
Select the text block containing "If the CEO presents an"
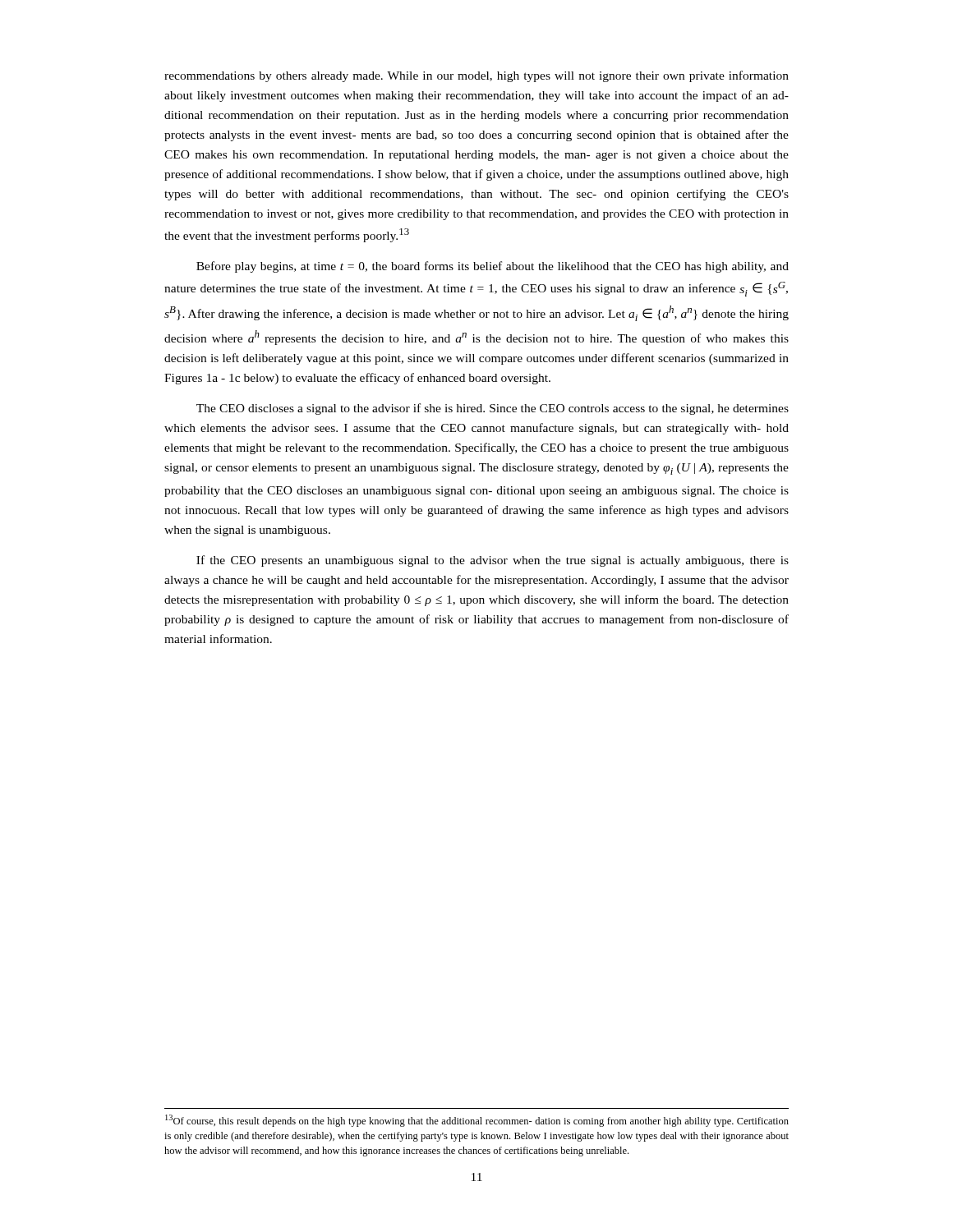(x=476, y=599)
